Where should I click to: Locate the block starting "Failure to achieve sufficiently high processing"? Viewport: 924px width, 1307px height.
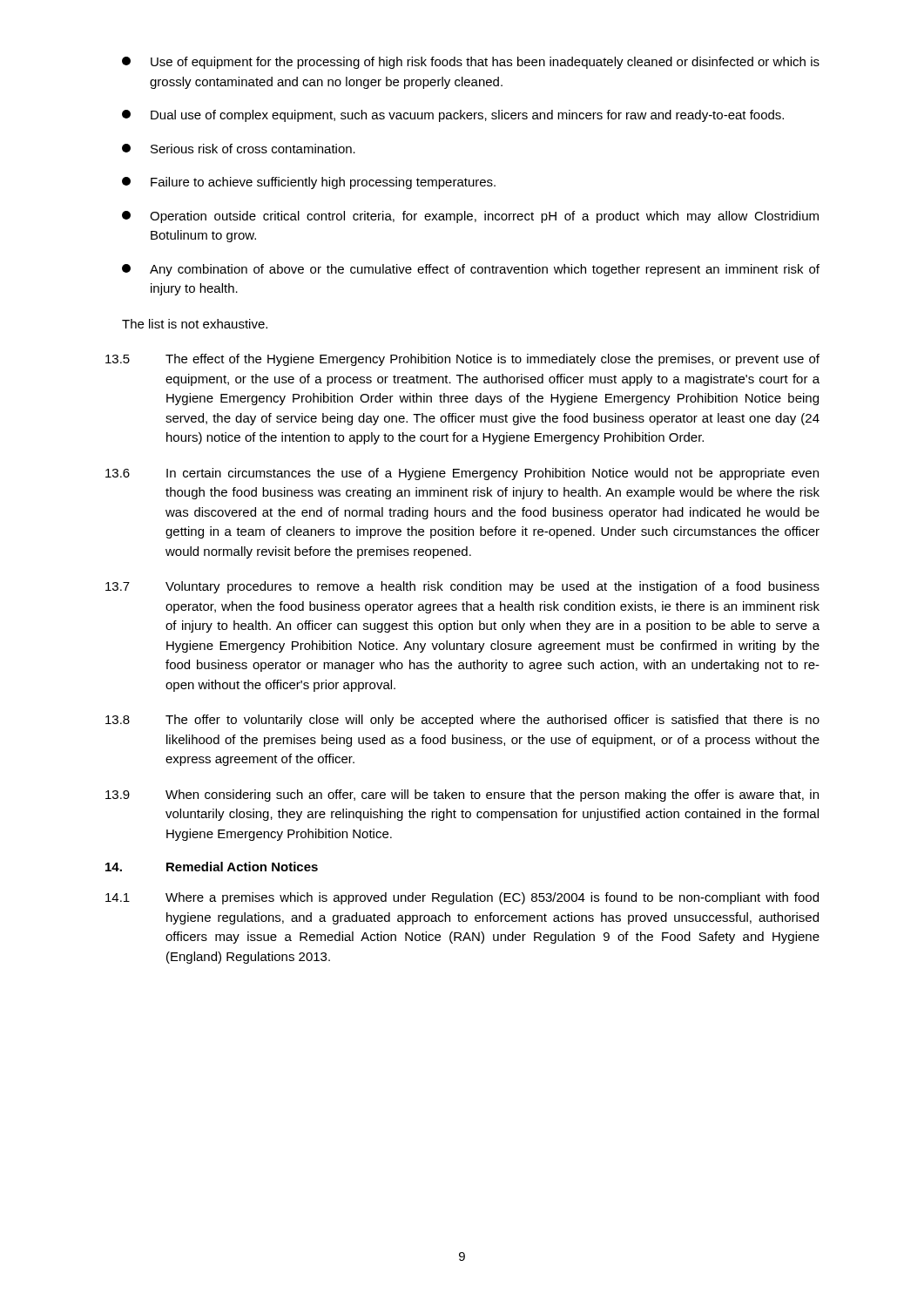(x=309, y=182)
